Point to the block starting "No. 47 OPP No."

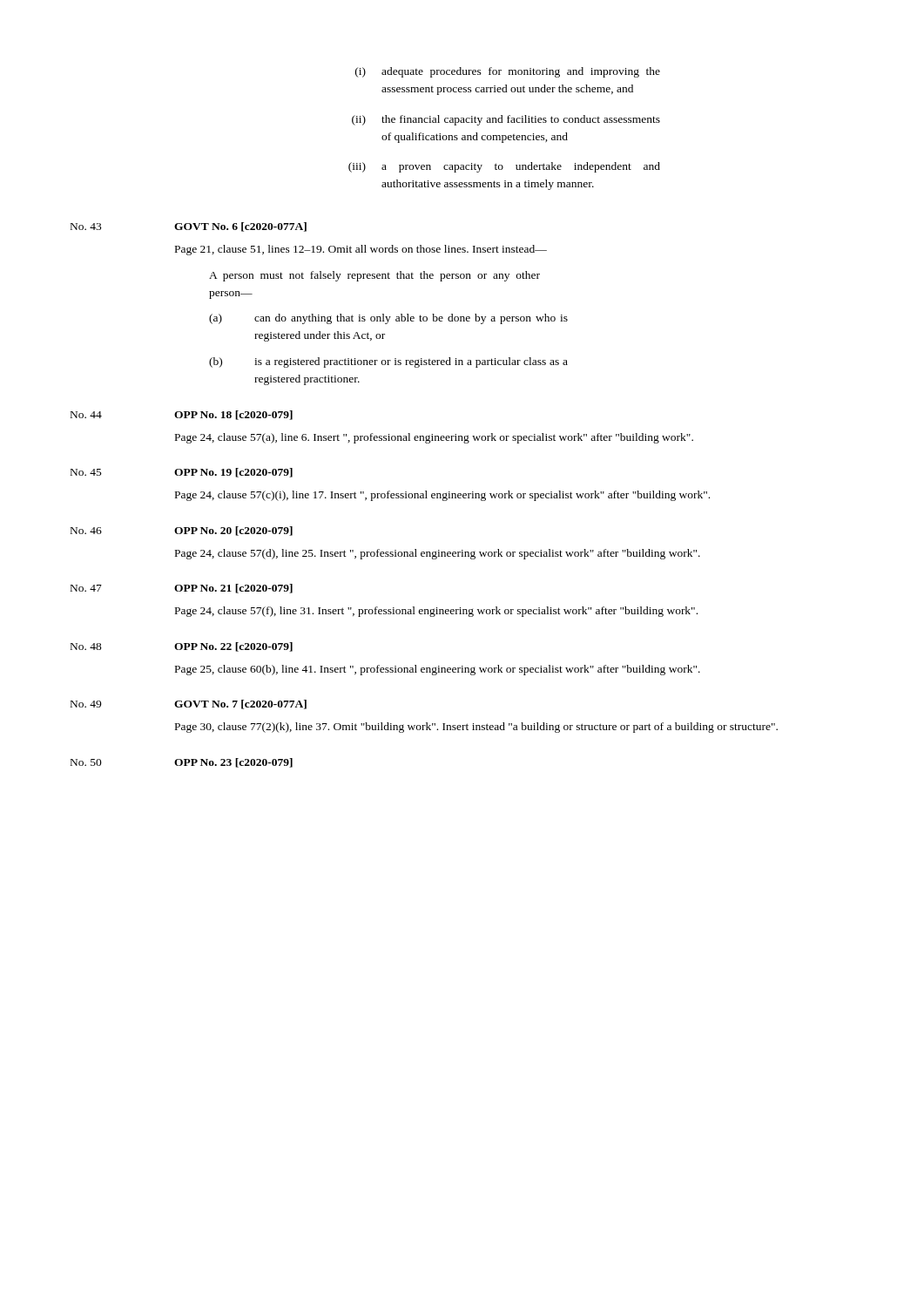point(182,589)
